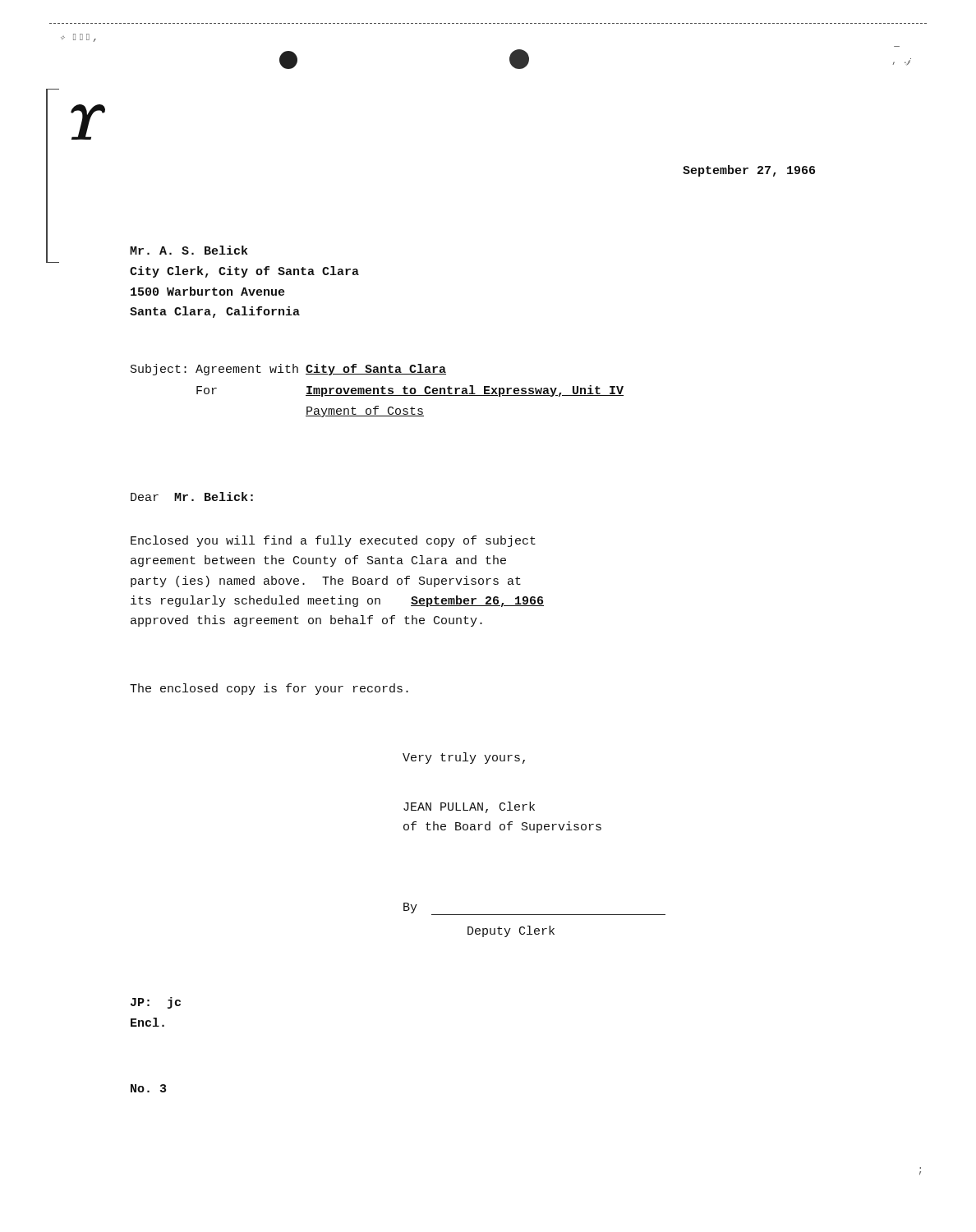Image resolution: width=976 pixels, height=1232 pixels.
Task: Click on the element starting "Mr. A. S. Belick City"
Action: [x=244, y=282]
